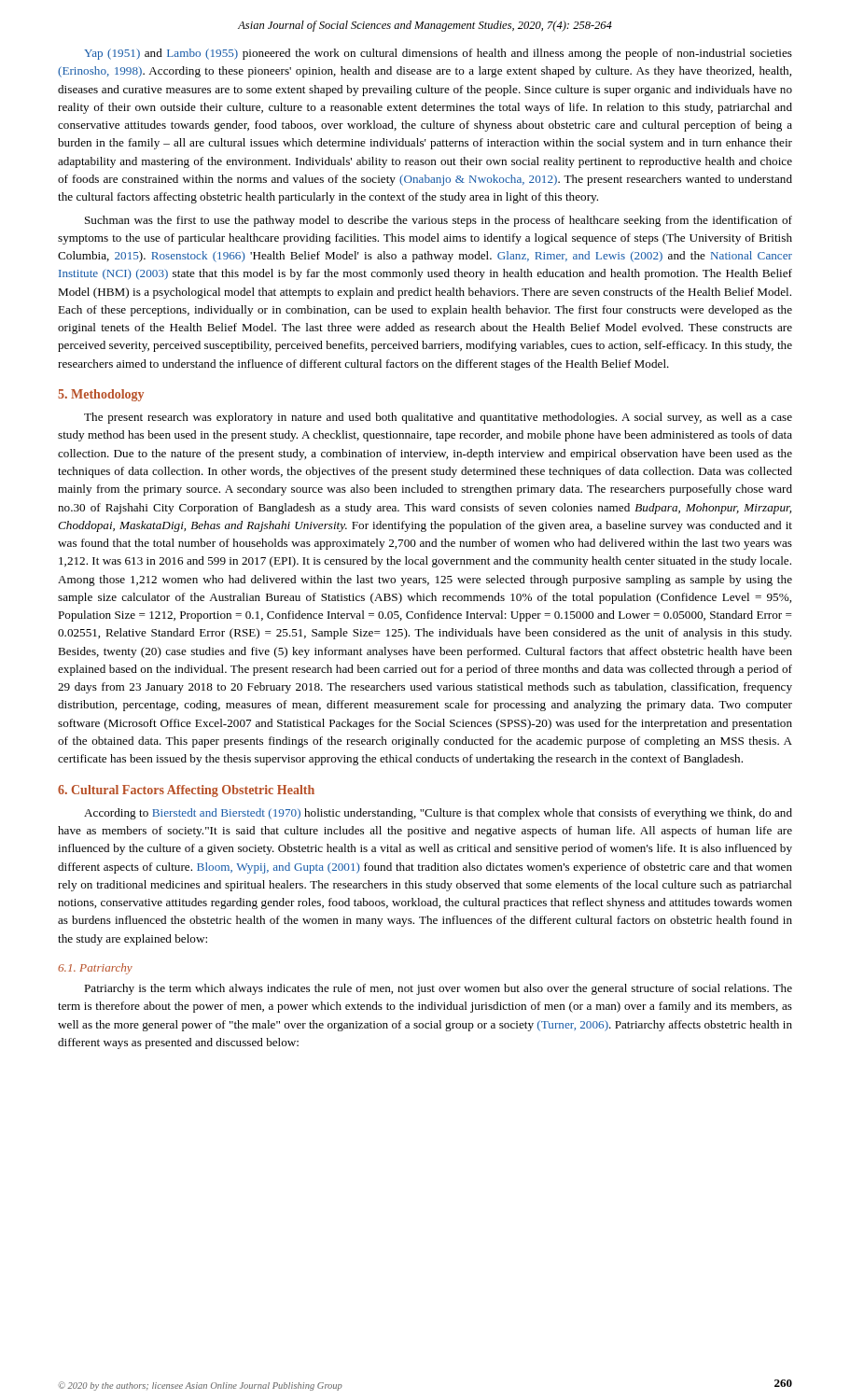850x1400 pixels.
Task: Click on the text block that reads "Yap (1951) and Lambo"
Action: coord(425,125)
